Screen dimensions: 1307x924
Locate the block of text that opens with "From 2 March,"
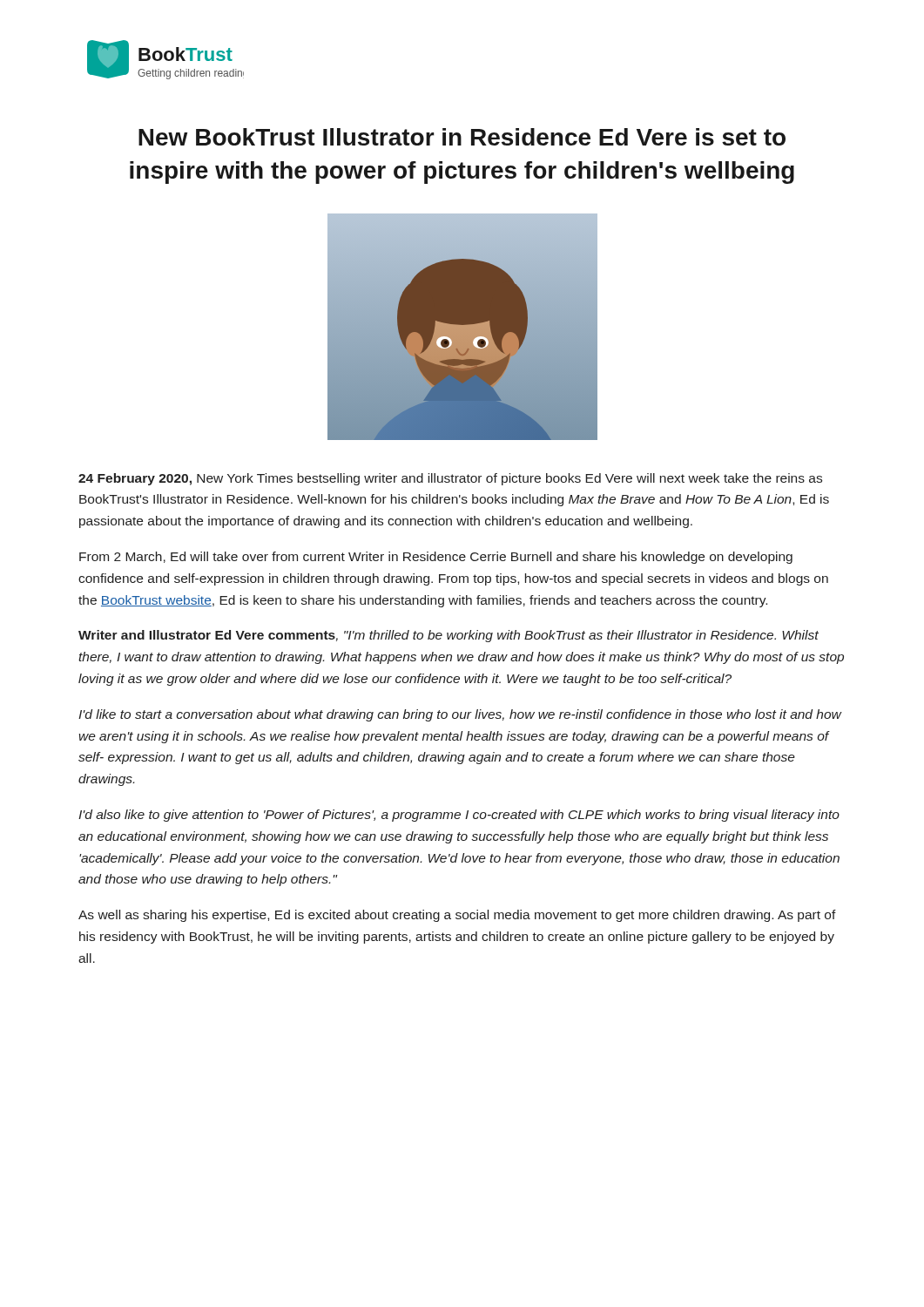tap(454, 578)
